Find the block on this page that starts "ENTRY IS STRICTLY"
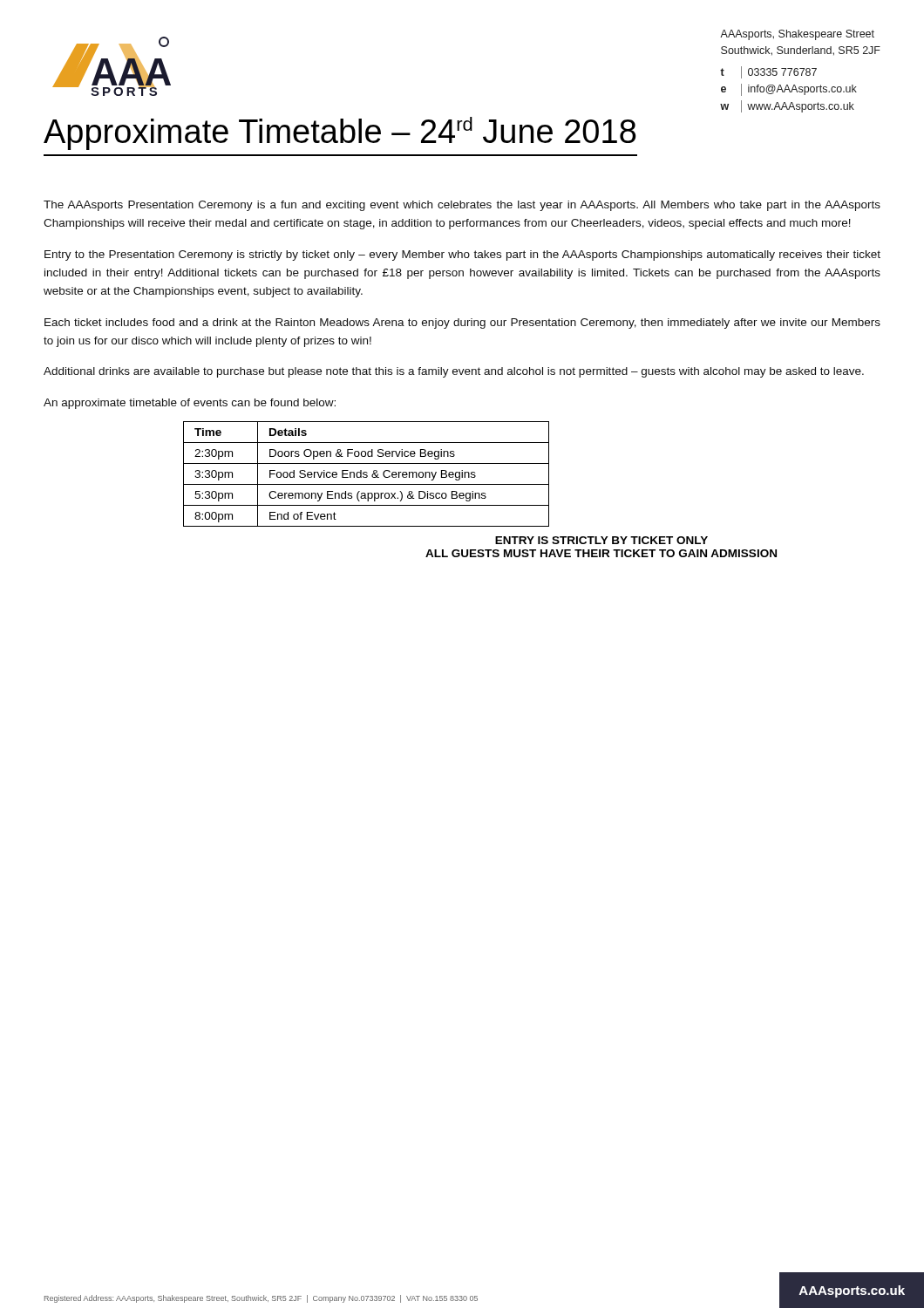924x1308 pixels. coord(601,547)
